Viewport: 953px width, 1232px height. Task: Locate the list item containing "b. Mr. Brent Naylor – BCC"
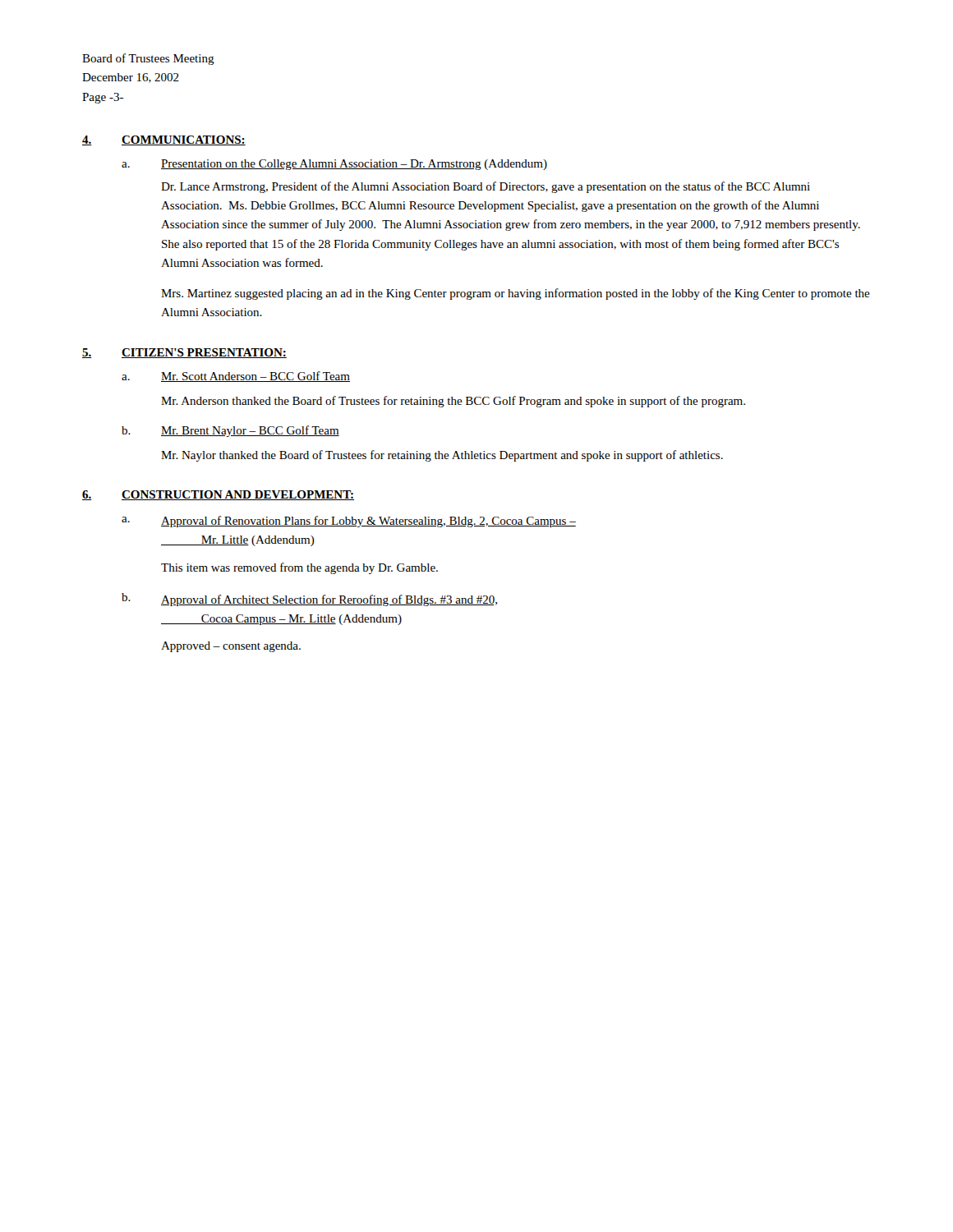point(230,431)
